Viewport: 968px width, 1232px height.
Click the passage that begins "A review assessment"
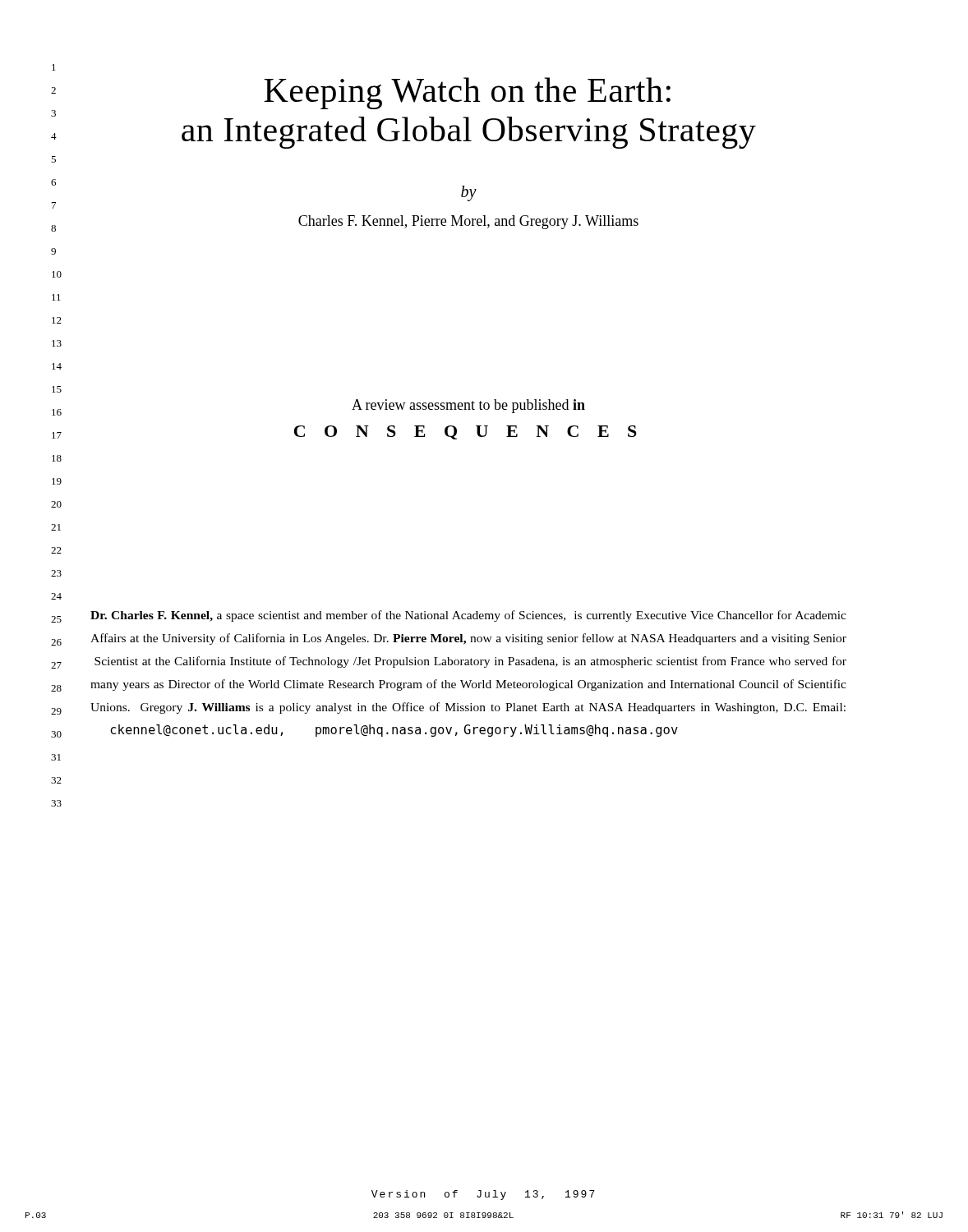[468, 405]
